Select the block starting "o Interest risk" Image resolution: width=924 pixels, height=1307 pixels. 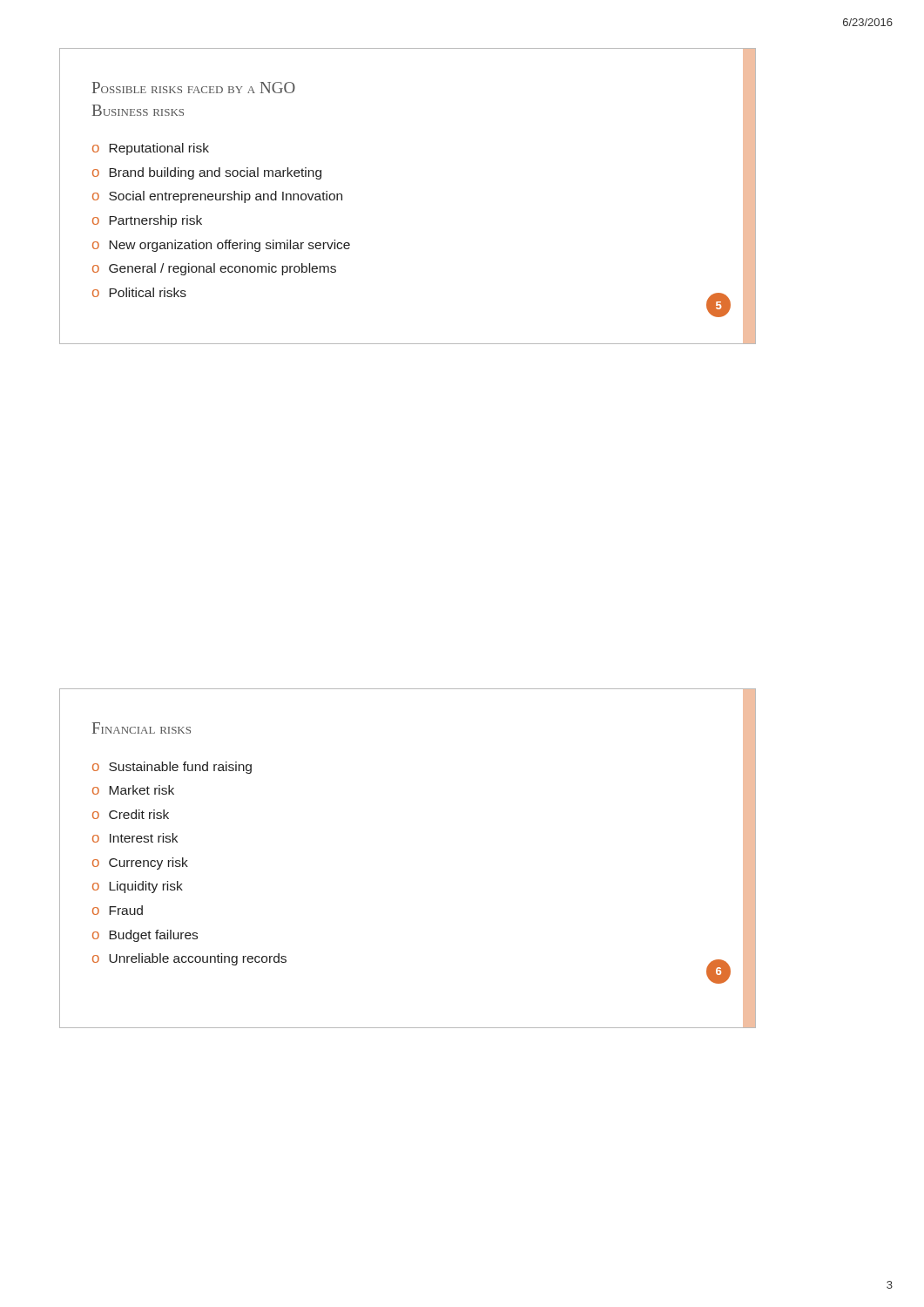click(x=135, y=838)
